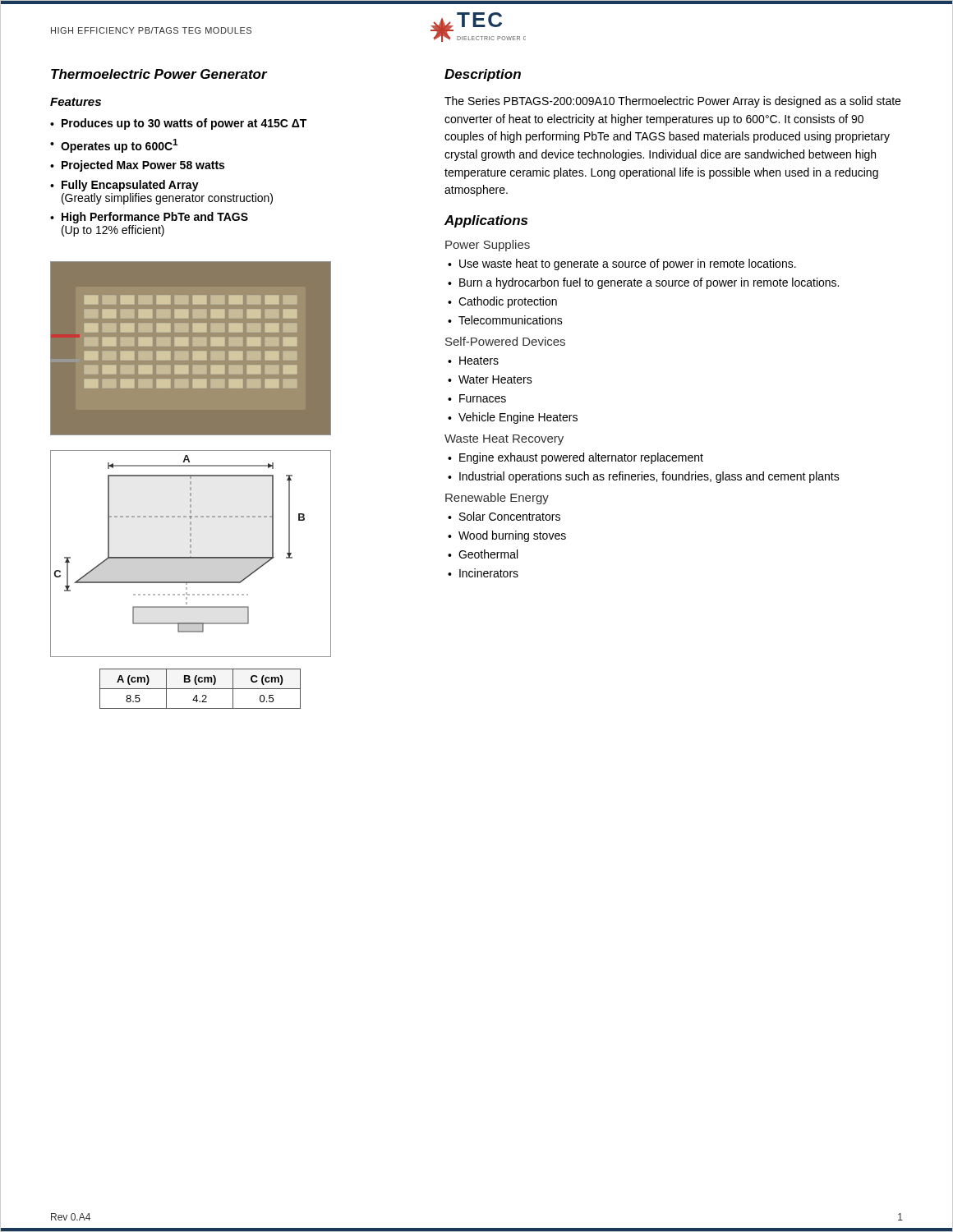Viewport: 953px width, 1232px height.
Task: Navigate to the region starting "• Burn a"
Action: (x=644, y=283)
